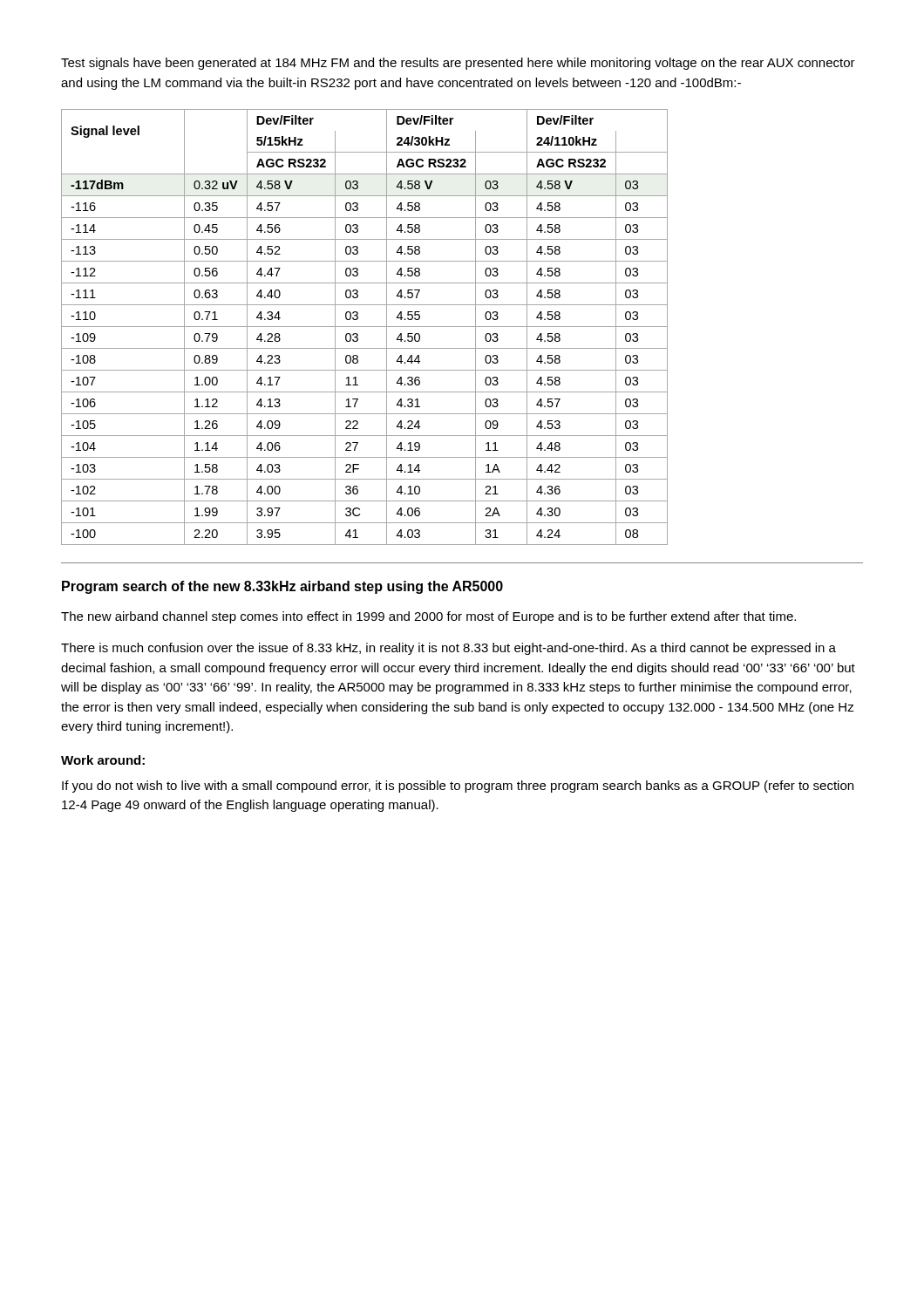Screen dimensions: 1308x924
Task: Select a table
Action: (462, 327)
